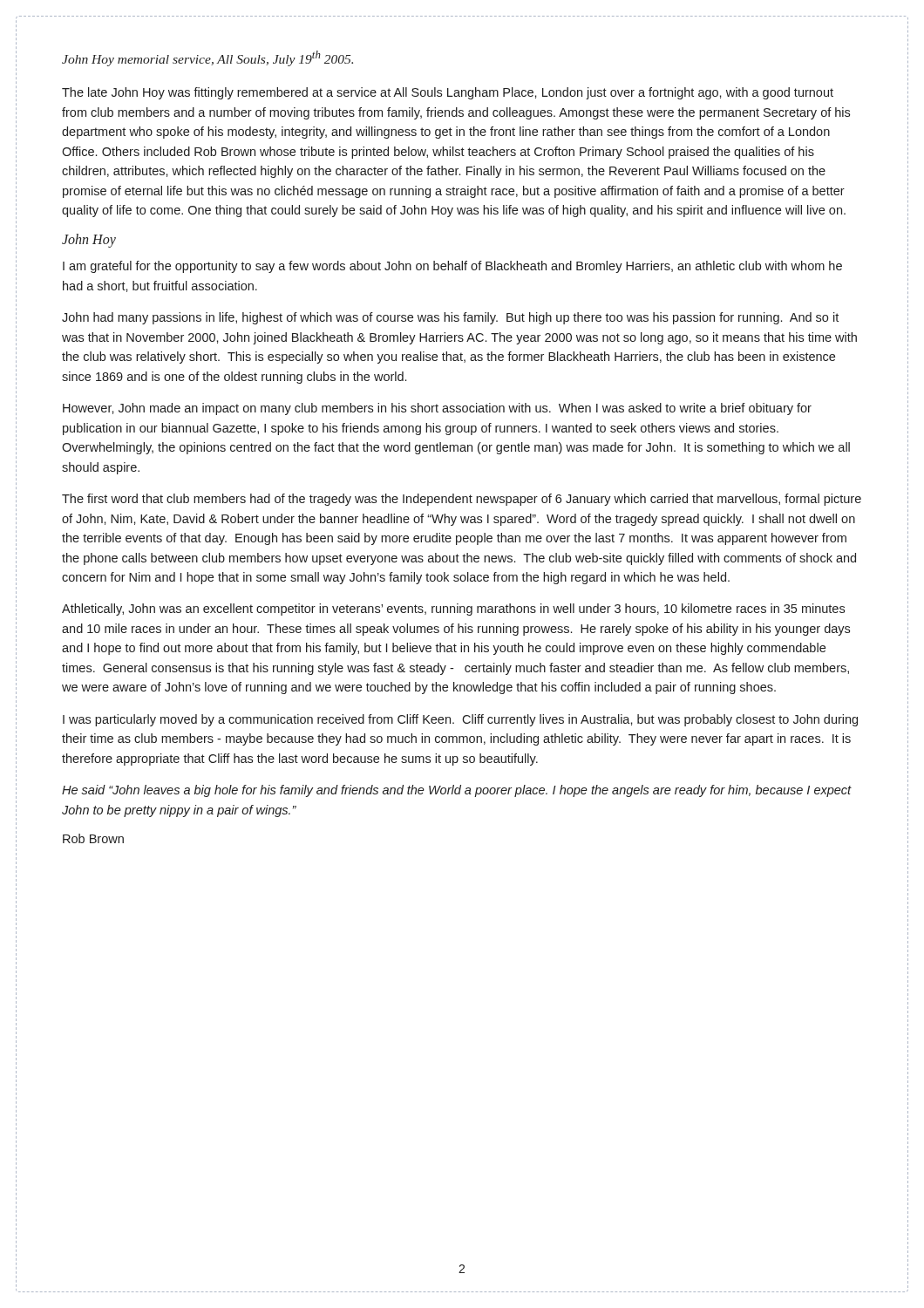Click on the text starting "The late John Hoy was fittingly remembered"

click(x=456, y=151)
